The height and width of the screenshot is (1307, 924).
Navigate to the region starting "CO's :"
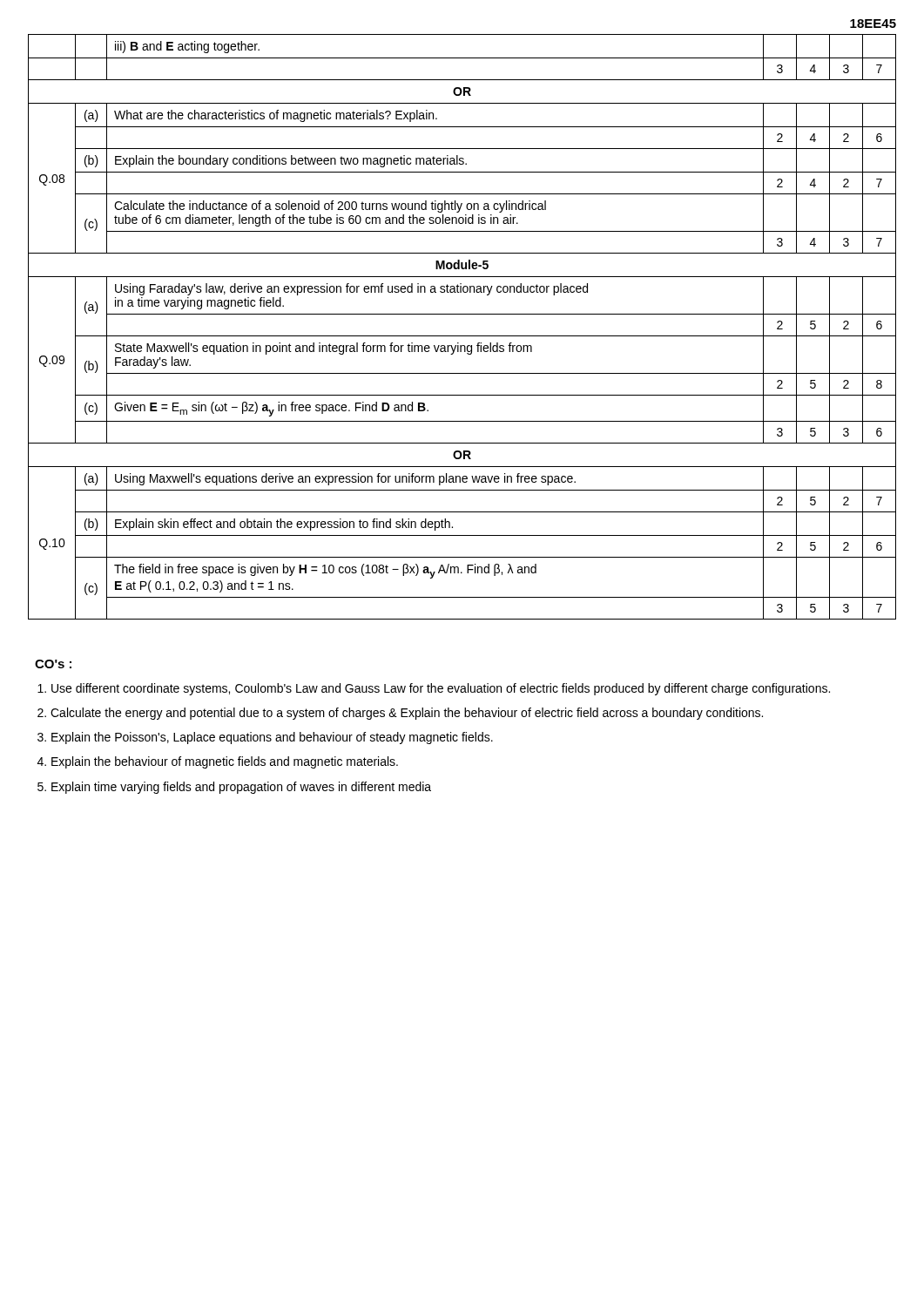pos(54,663)
